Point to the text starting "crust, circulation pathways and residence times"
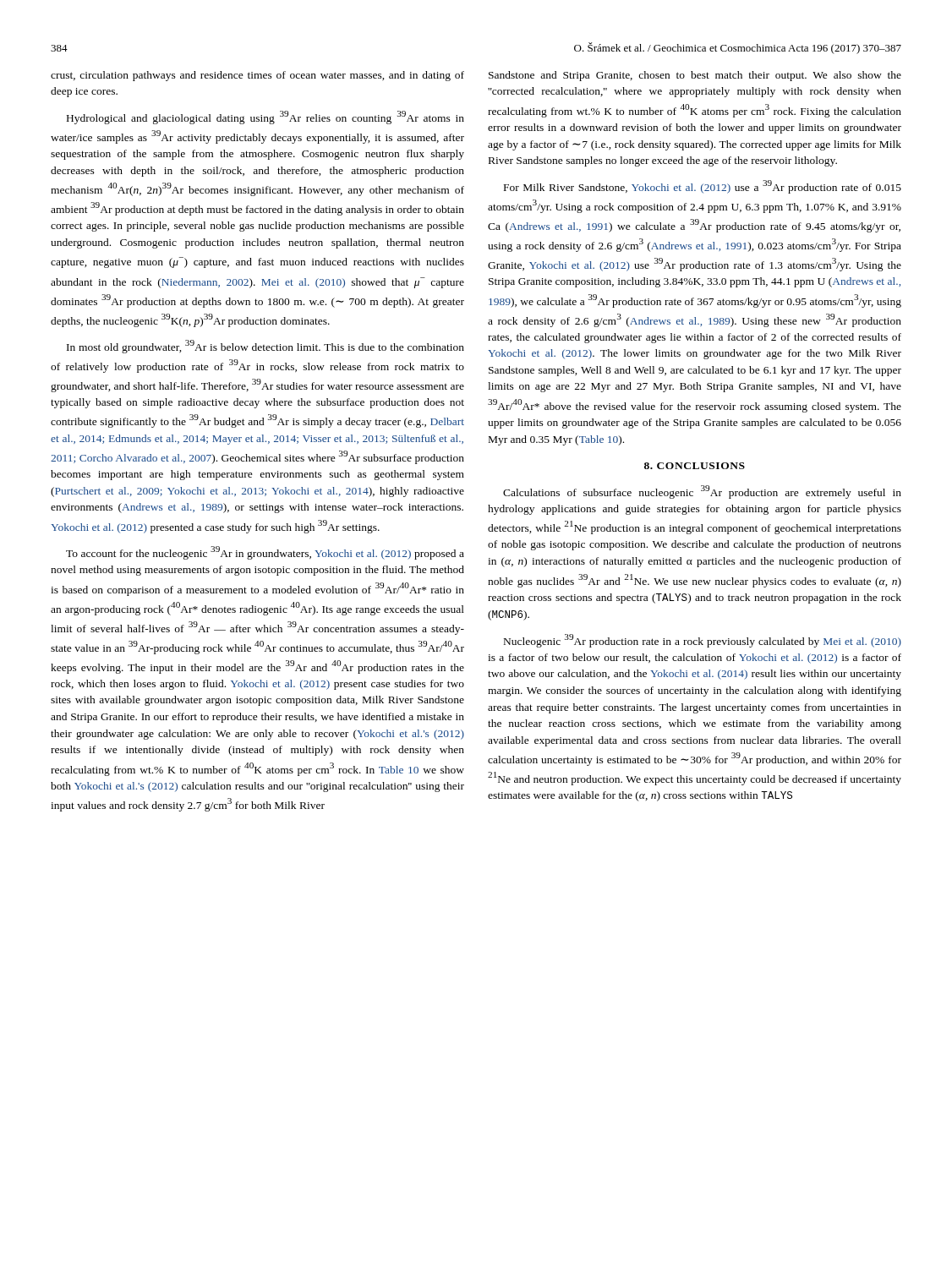Screen dimensions: 1268x952 point(257,440)
